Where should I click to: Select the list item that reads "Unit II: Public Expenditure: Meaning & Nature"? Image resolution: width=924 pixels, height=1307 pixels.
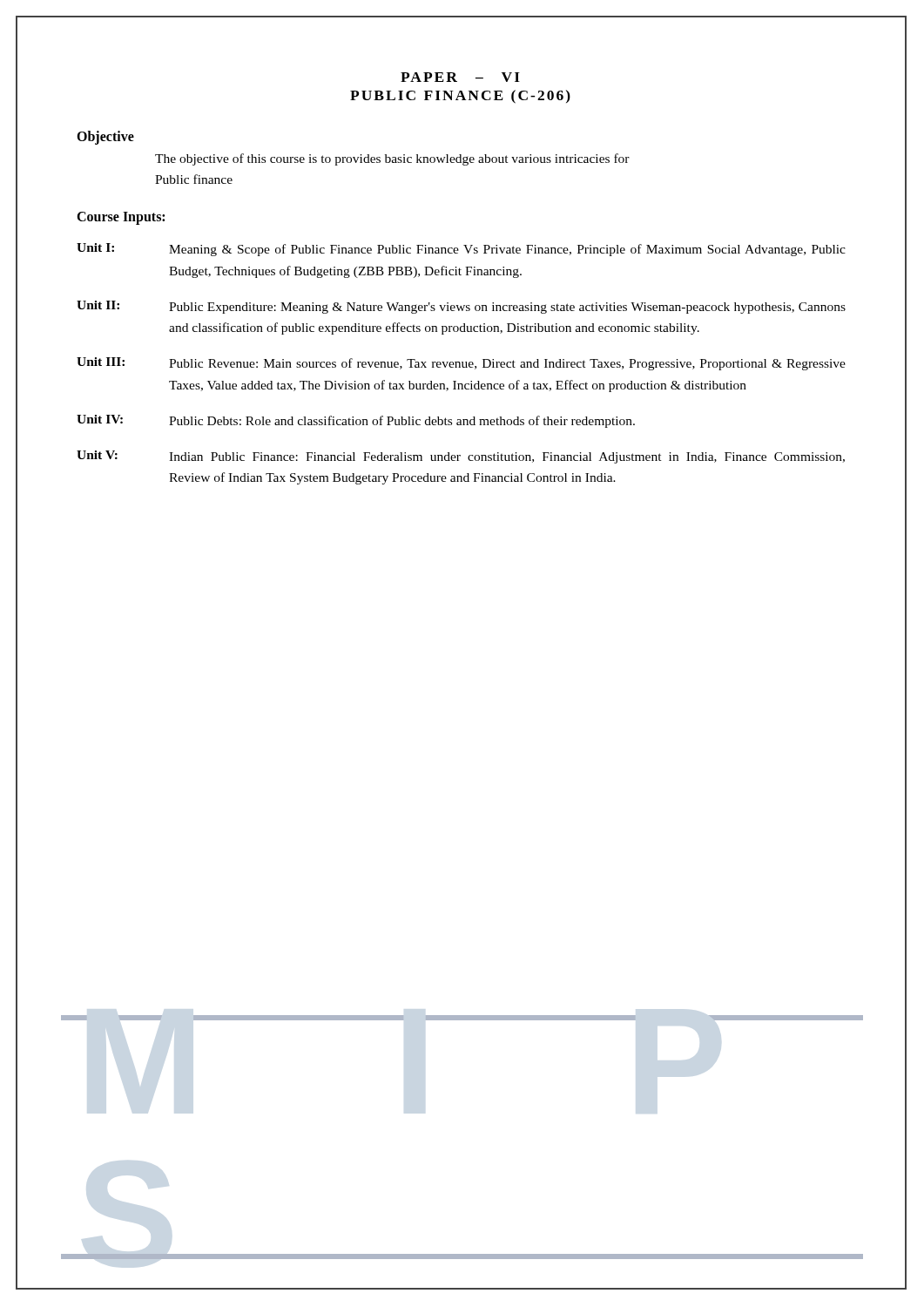[461, 318]
